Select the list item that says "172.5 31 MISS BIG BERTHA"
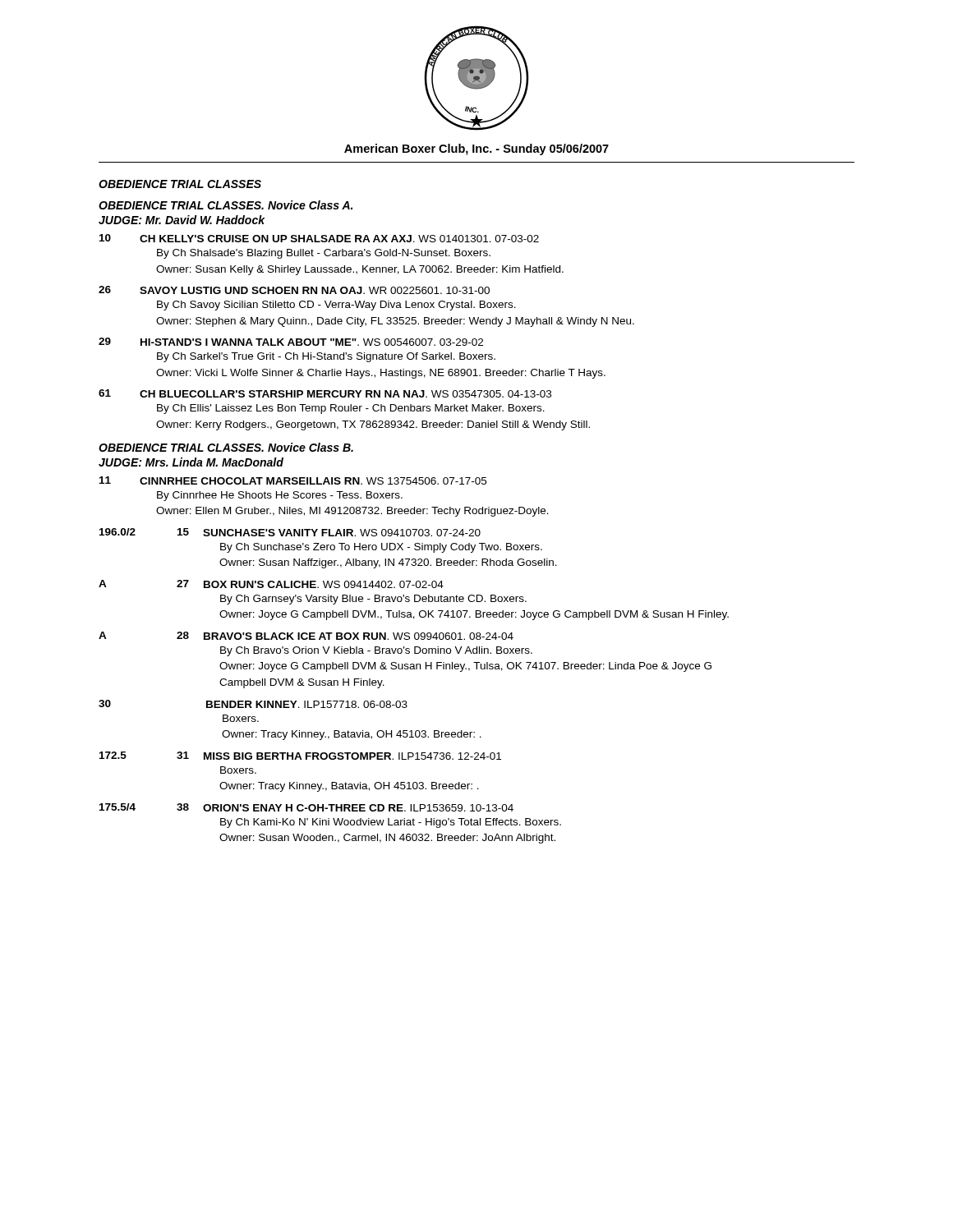953x1232 pixels. (x=300, y=756)
